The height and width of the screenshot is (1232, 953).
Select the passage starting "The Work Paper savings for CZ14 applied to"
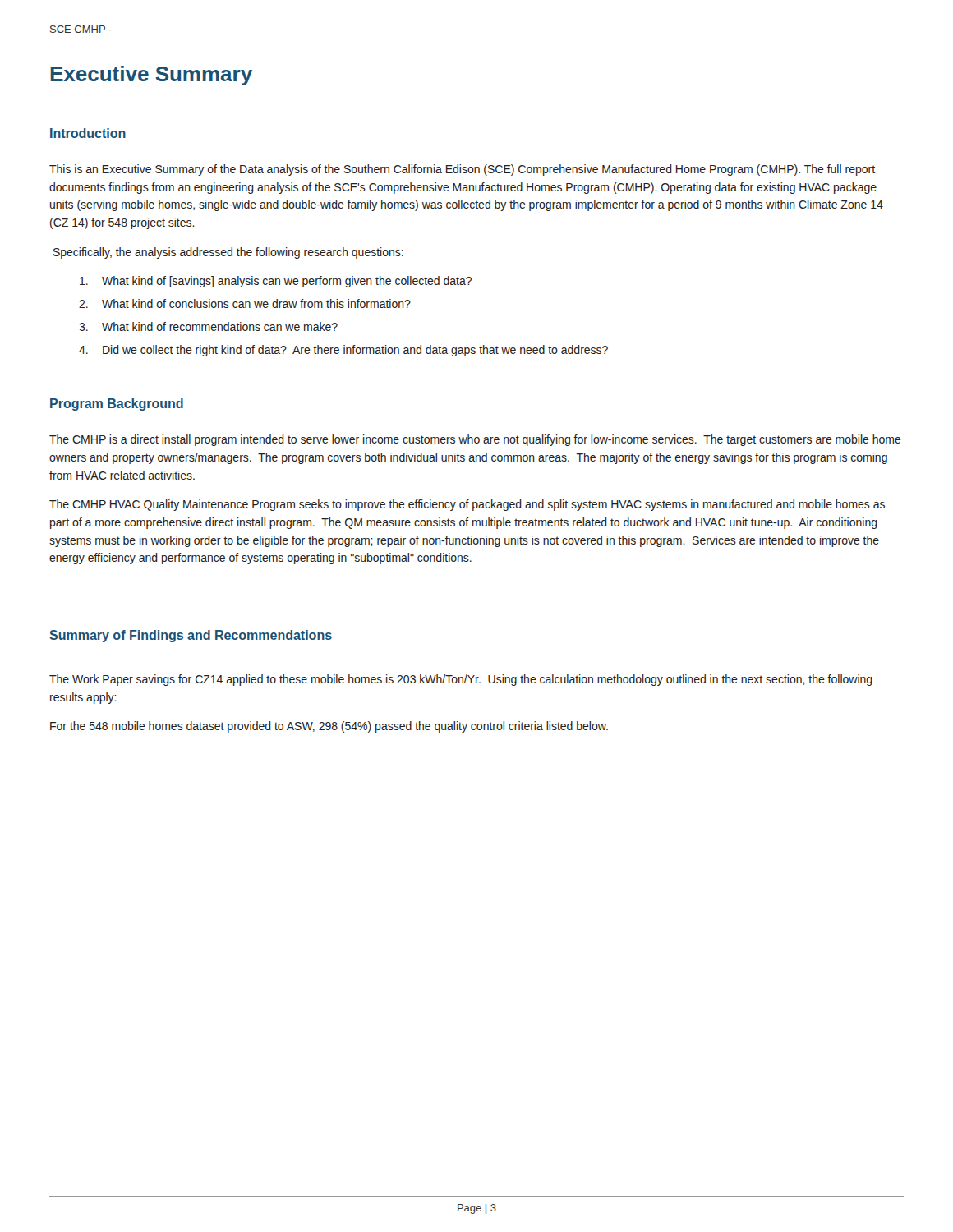pos(461,688)
